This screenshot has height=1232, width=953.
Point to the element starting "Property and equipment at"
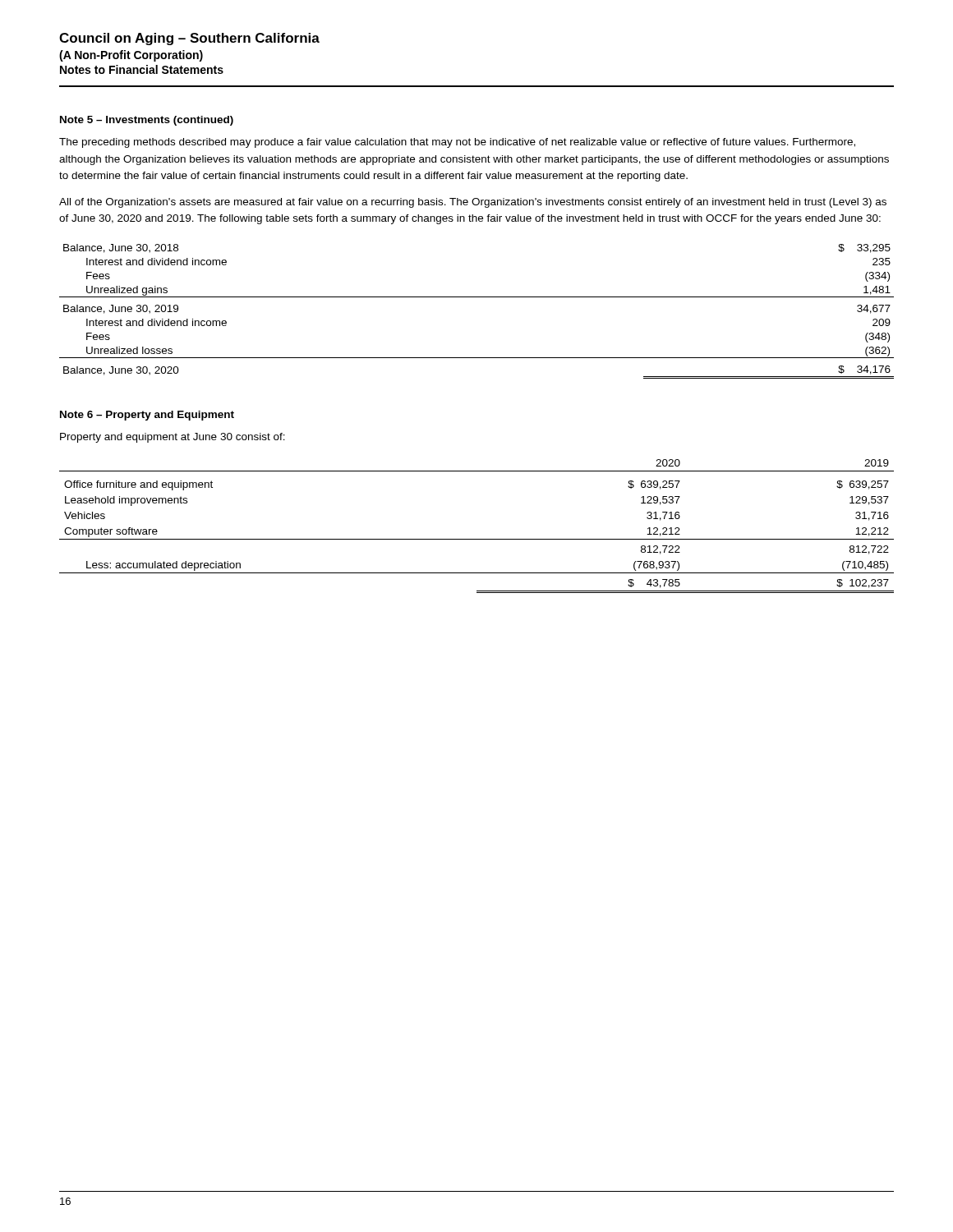click(172, 436)
